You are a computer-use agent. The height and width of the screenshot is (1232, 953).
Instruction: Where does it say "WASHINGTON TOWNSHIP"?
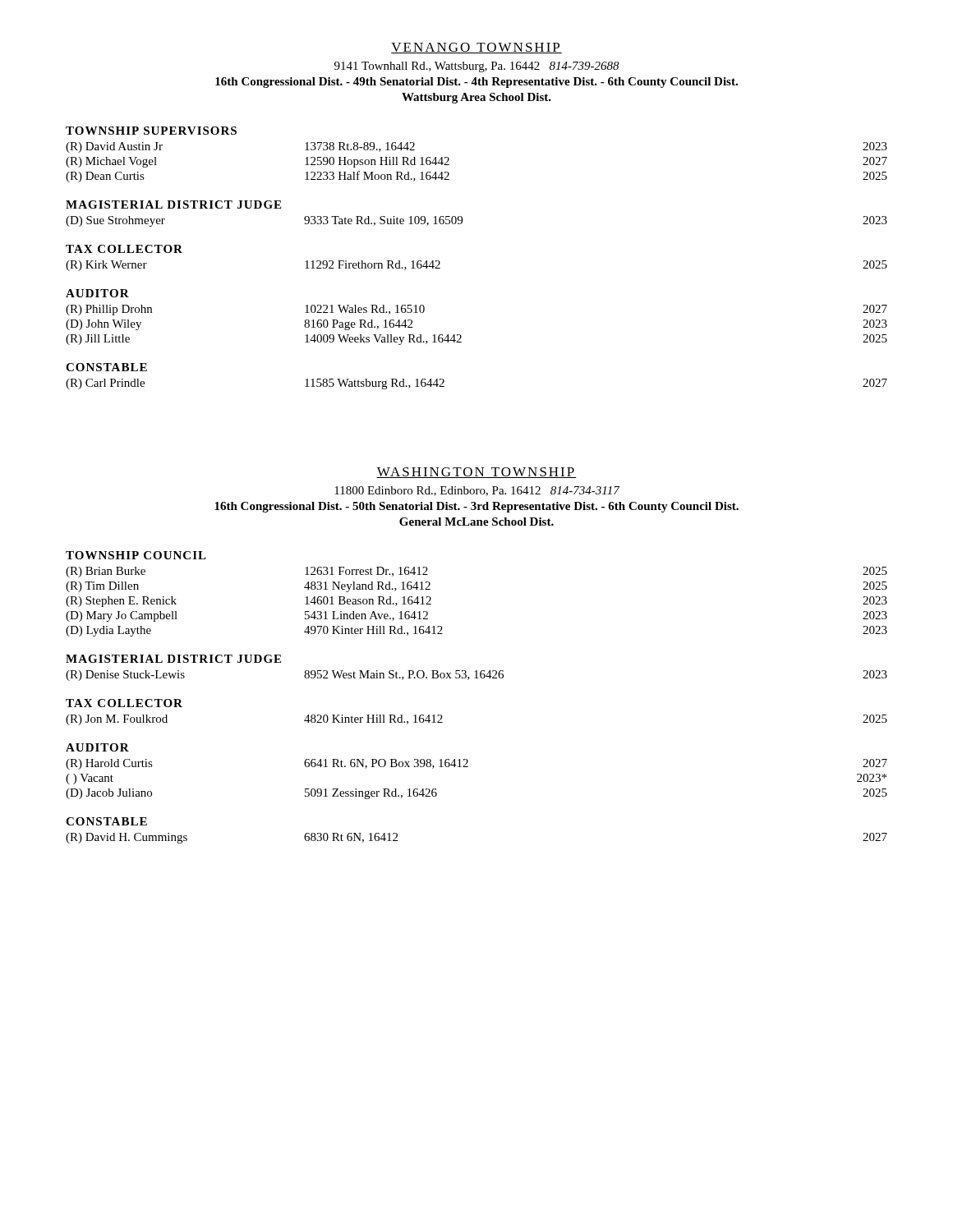(x=476, y=472)
